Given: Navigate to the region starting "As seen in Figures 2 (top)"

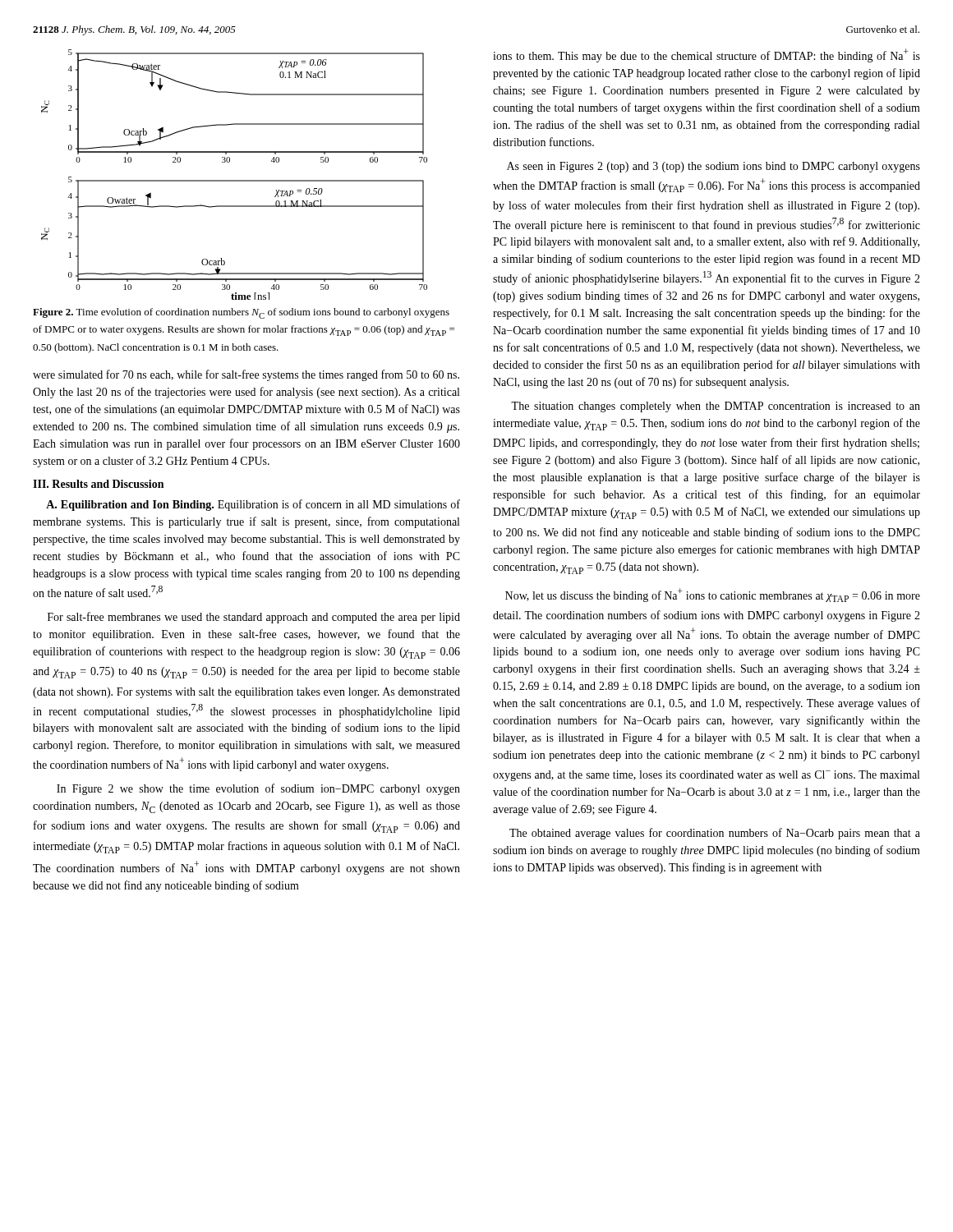Looking at the screenshot, I should click(x=707, y=274).
